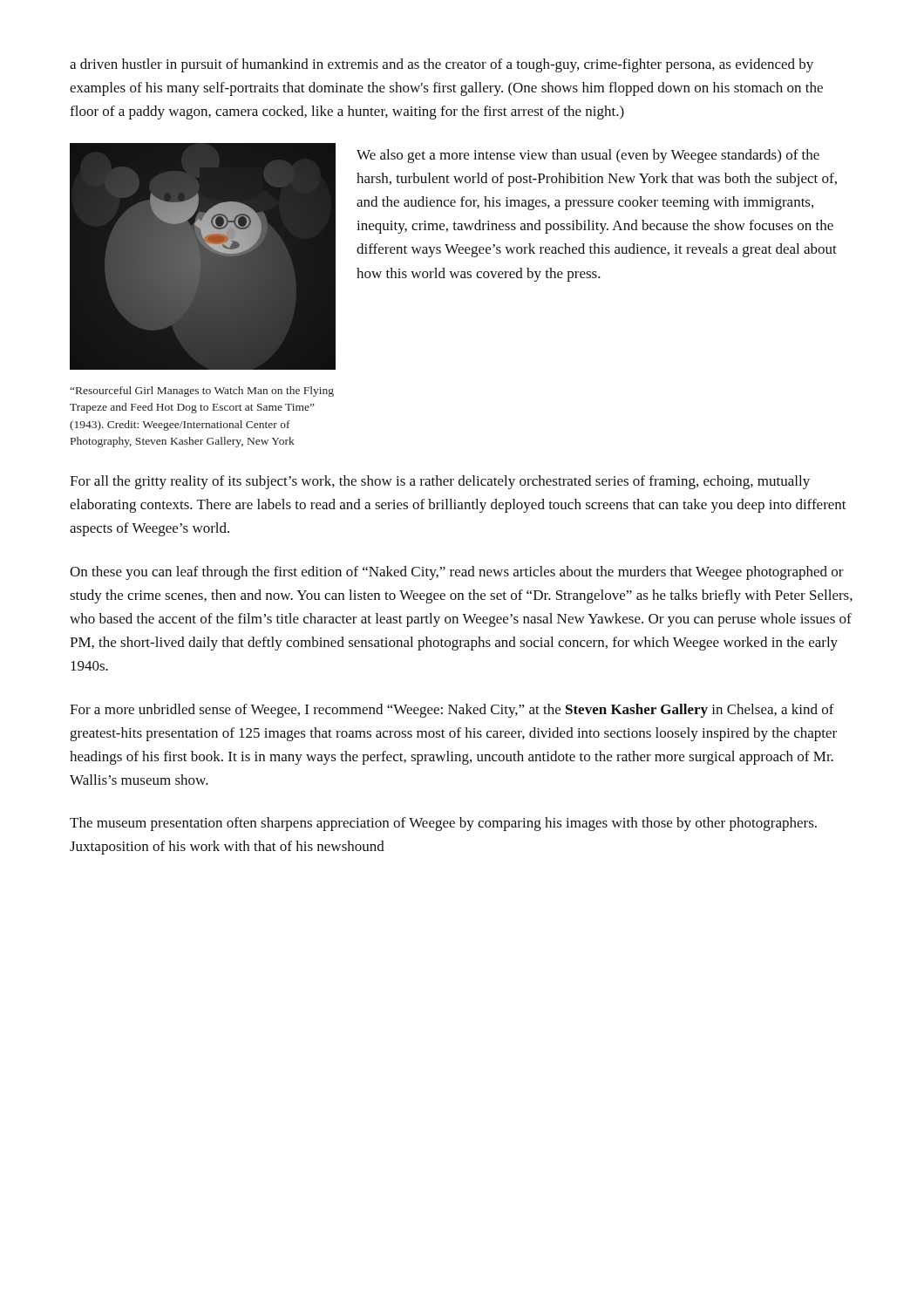Find the block on this page that starts "a driven hustler in pursuit of humankind in"

coord(462,88)
